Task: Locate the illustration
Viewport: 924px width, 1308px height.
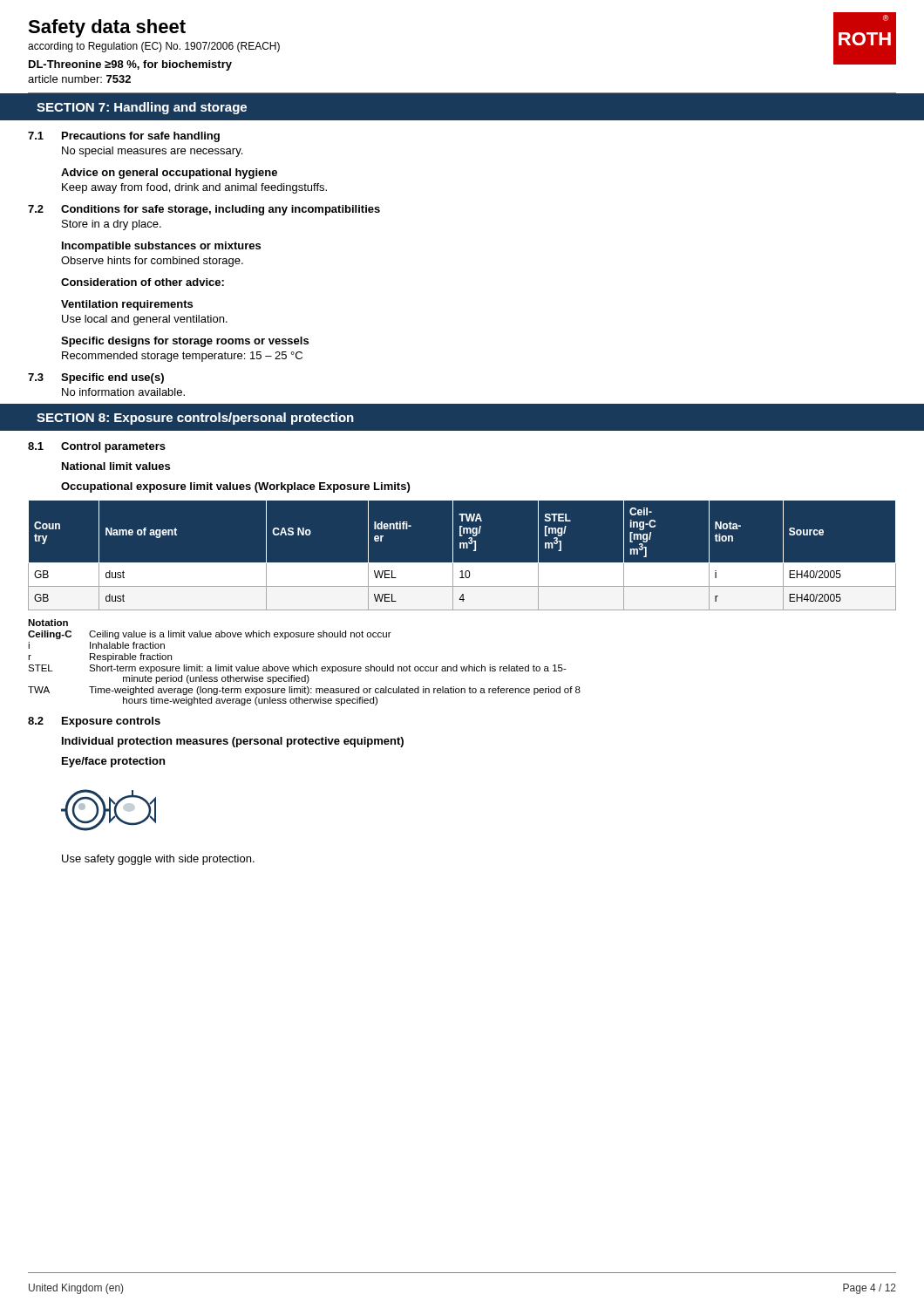Action: (x=109, y=811)
